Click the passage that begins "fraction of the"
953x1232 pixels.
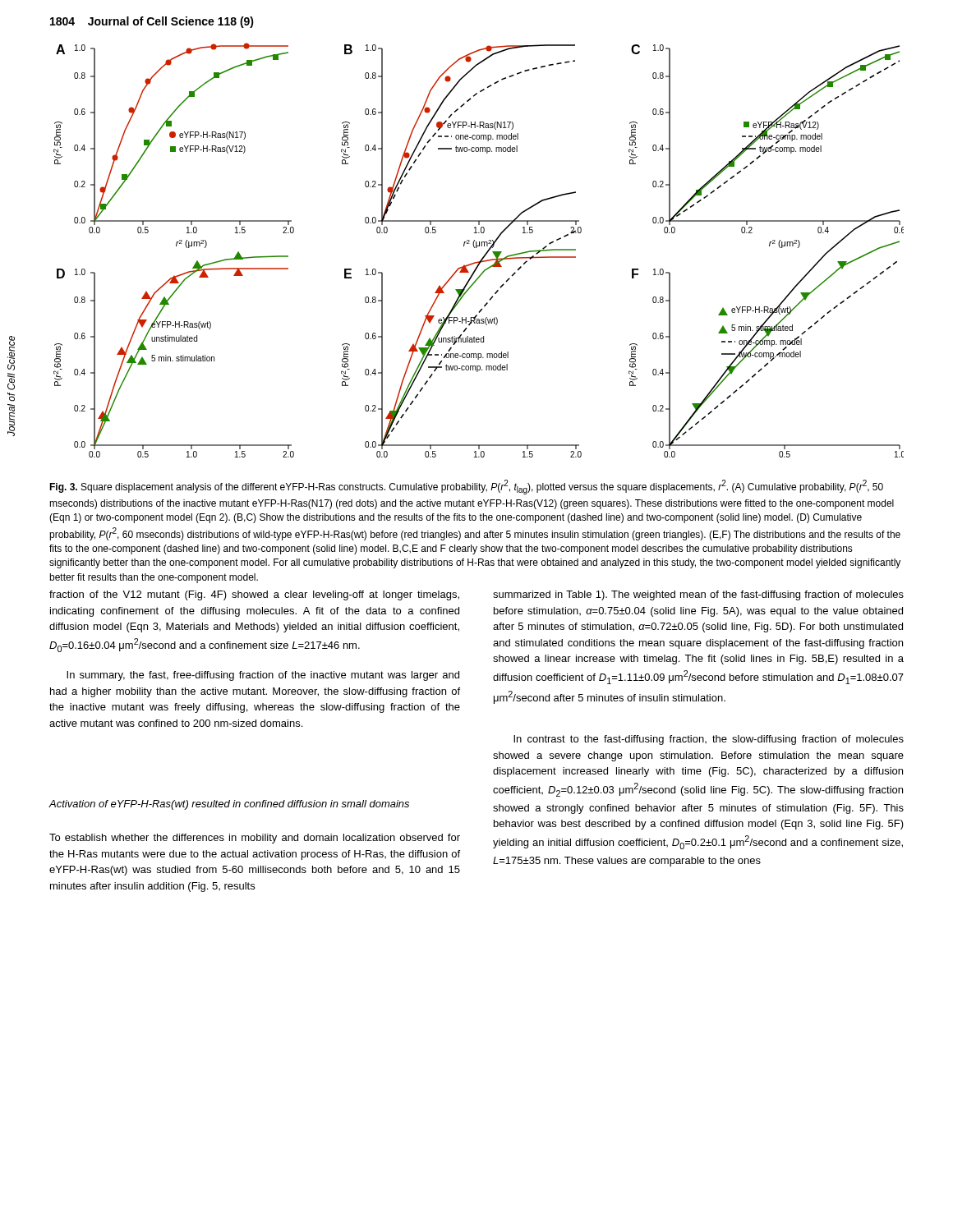pyautogui.click(x=255, y=621)
